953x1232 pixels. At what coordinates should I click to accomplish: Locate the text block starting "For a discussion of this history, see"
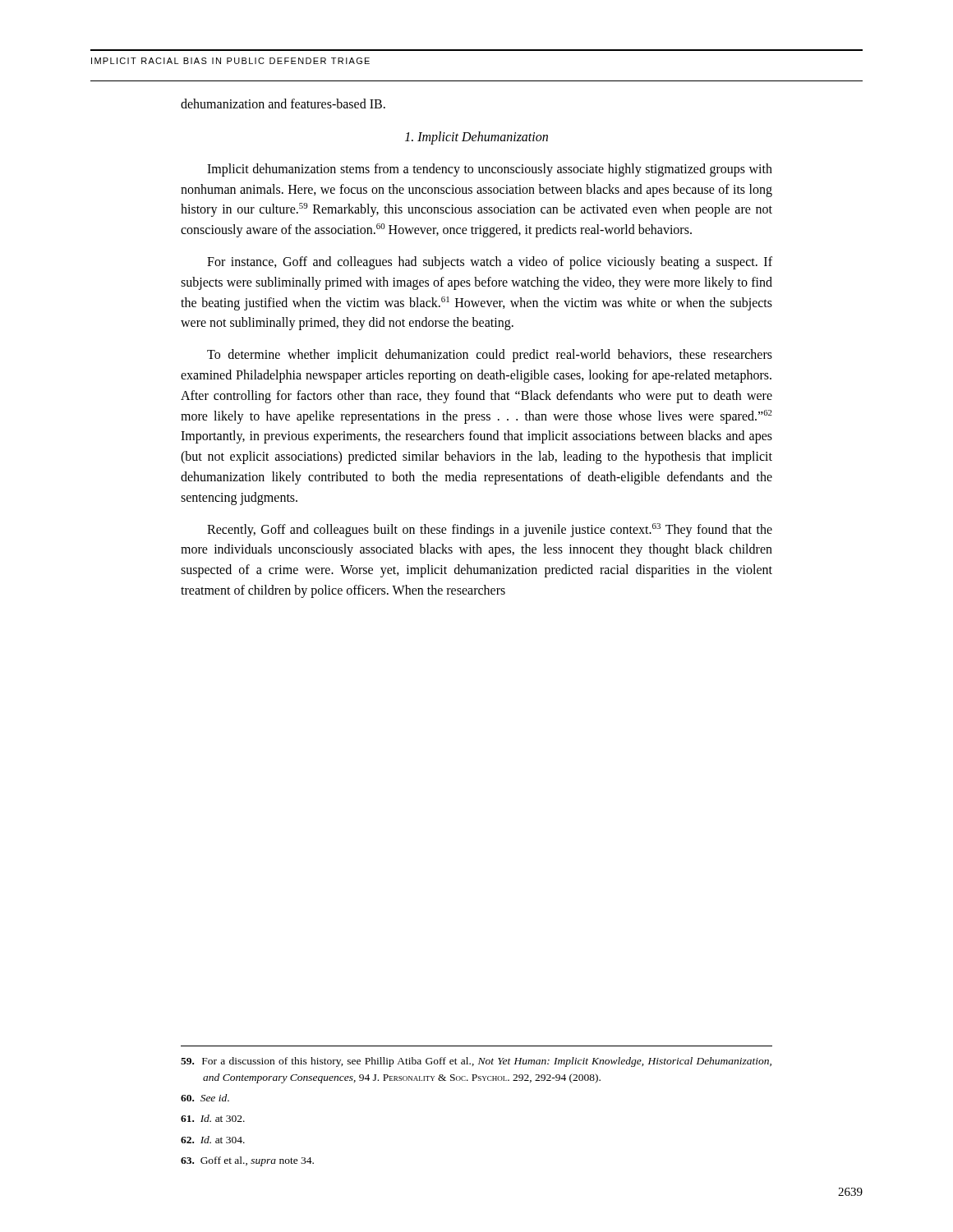476,1069
